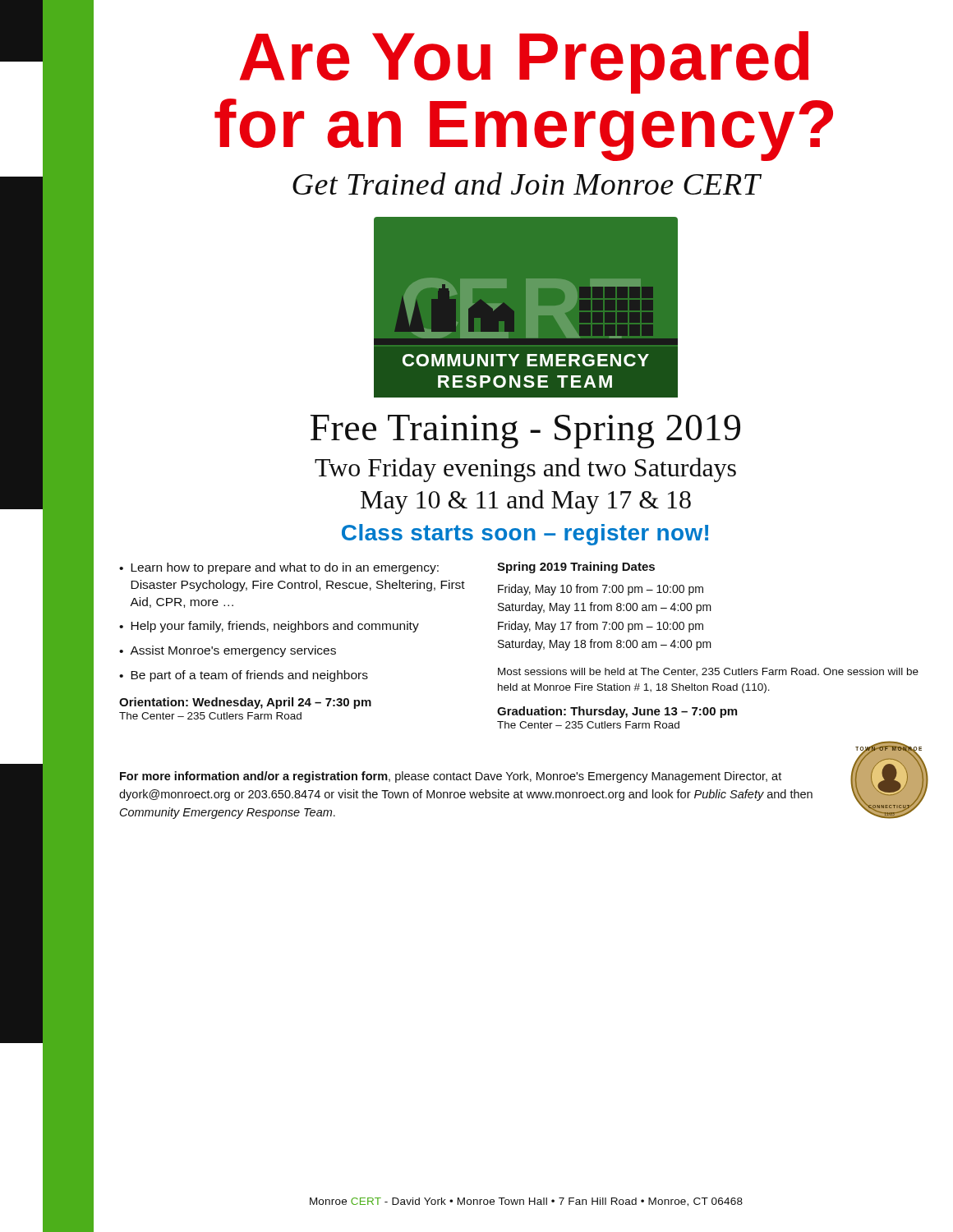Viewport: 953px width, 1232px height.
Task: Locate the block starting "Class starts soon –"
Action: pos(526,533)
